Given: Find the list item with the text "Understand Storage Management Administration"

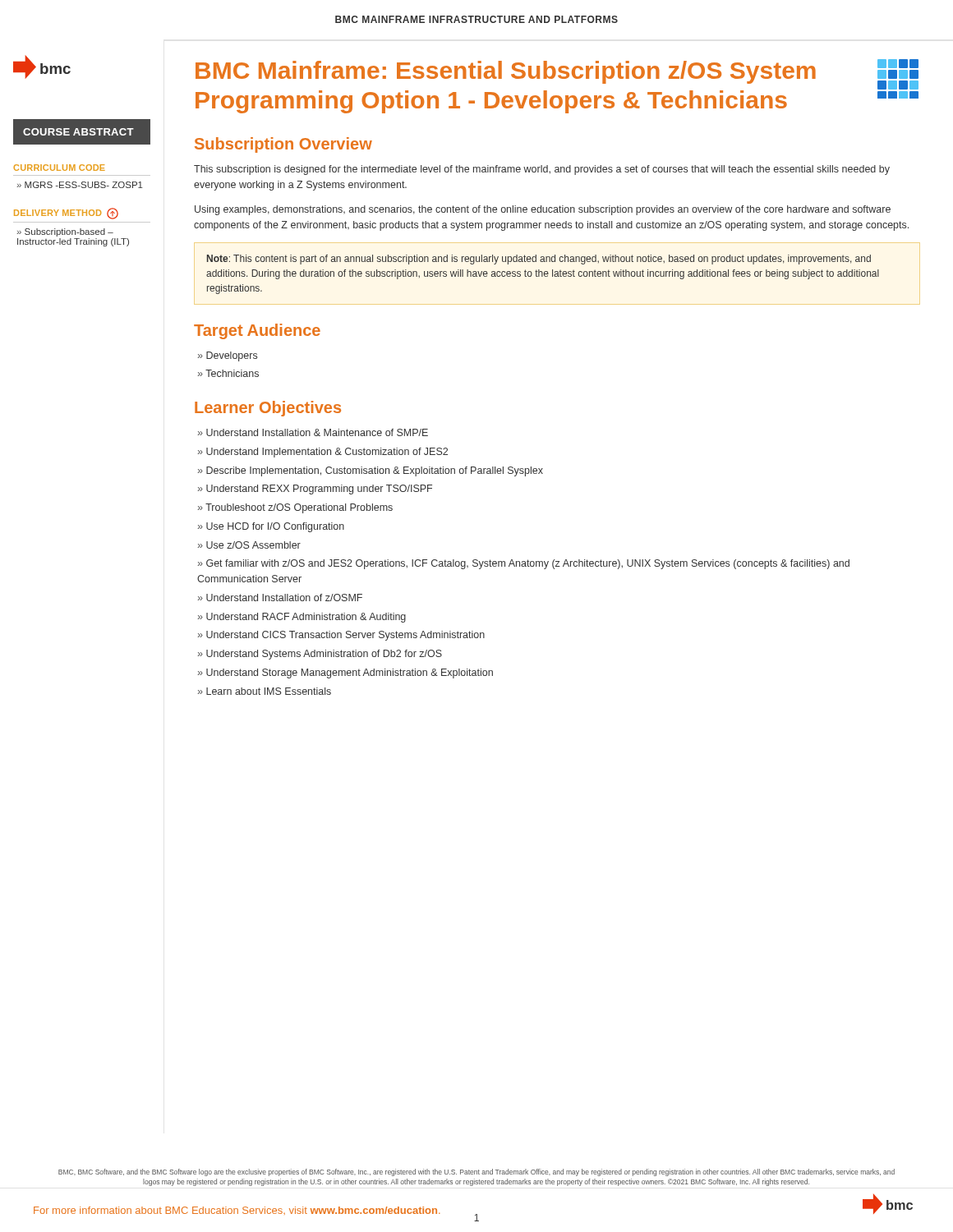Looking at the screenshot, I should point(350,672).
